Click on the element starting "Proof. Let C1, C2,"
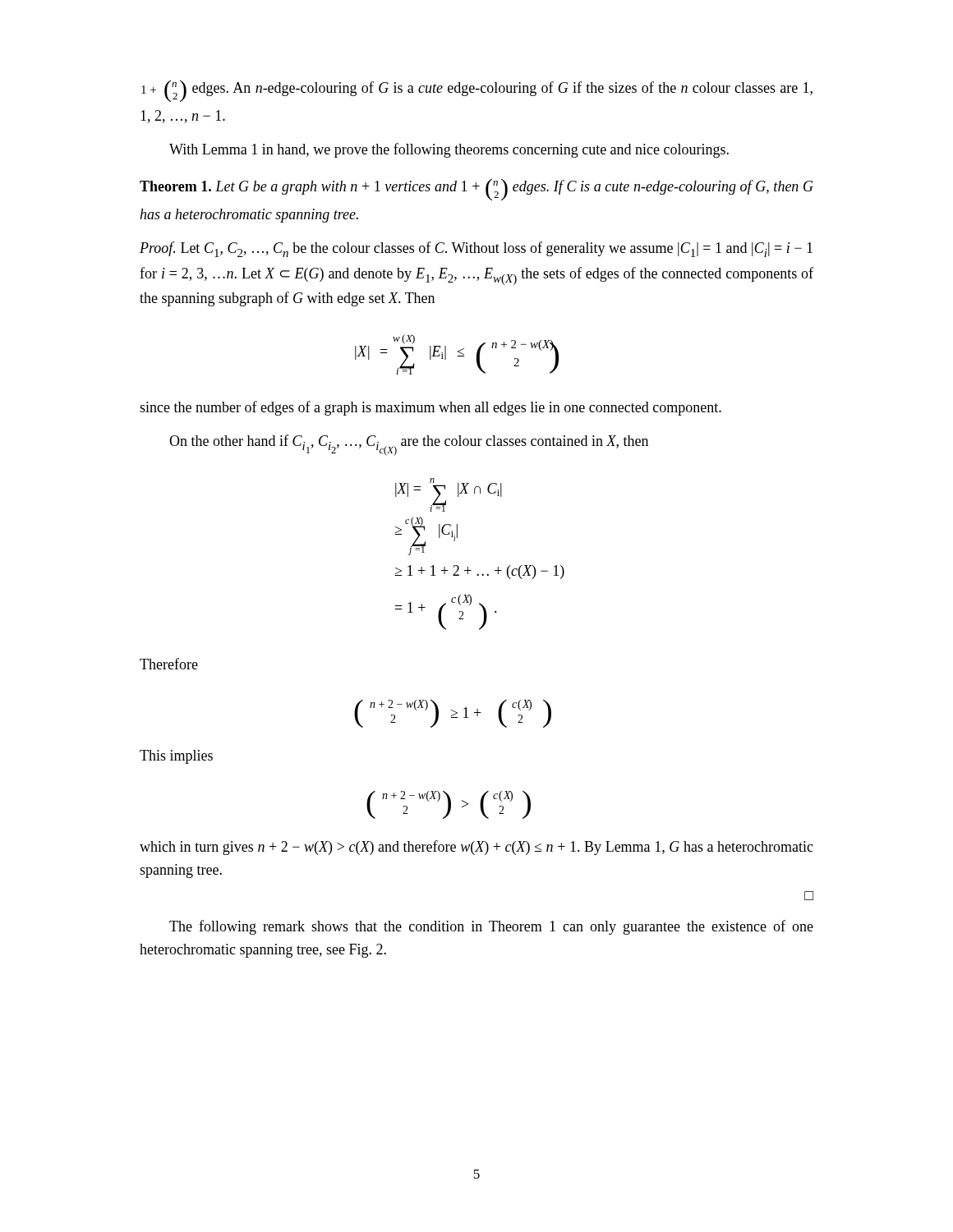The height and width of the screenshot is (1232, 953). pyautogui.click(x=476, y=273)
